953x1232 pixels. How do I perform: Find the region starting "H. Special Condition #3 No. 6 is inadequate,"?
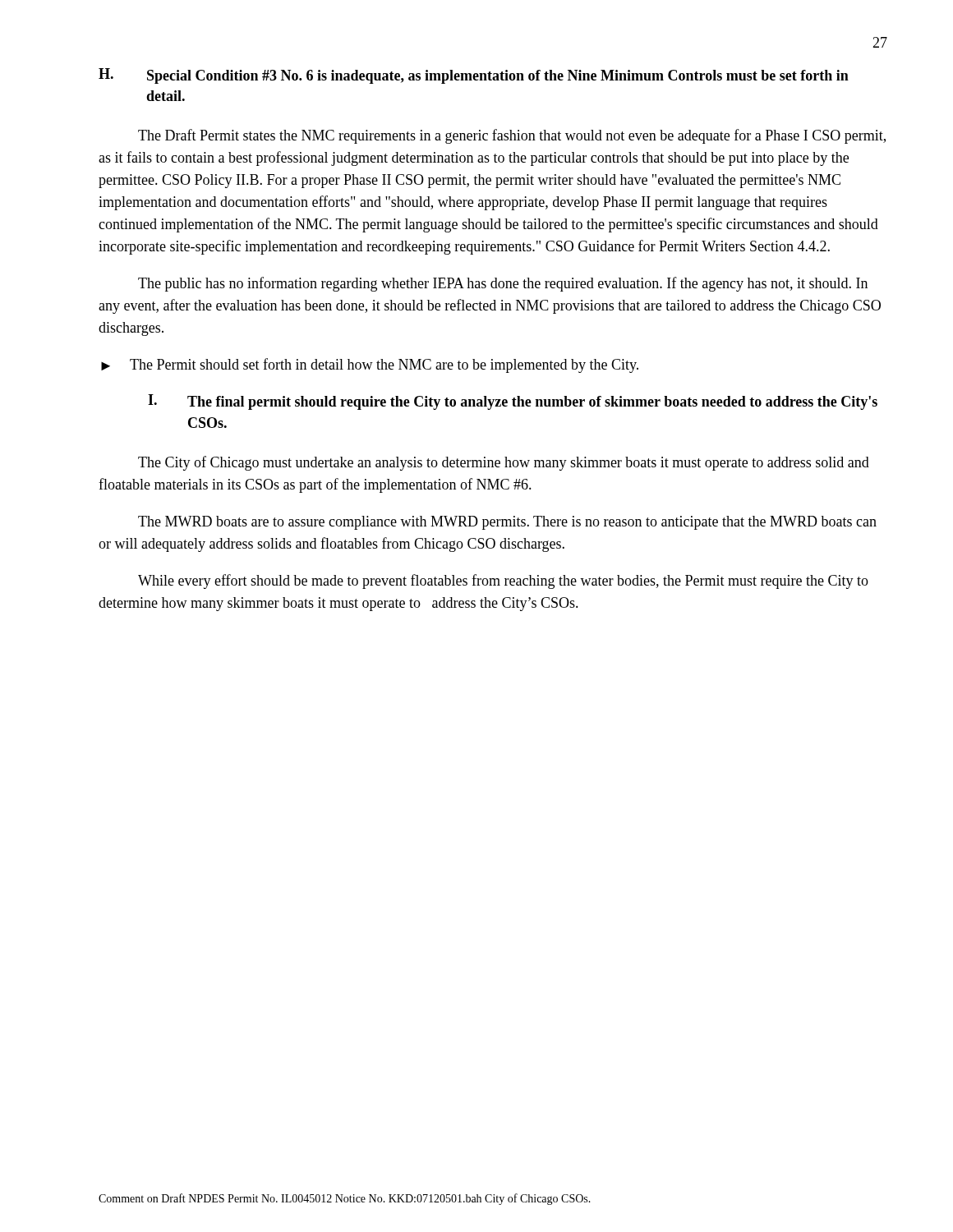pos(493,86)
